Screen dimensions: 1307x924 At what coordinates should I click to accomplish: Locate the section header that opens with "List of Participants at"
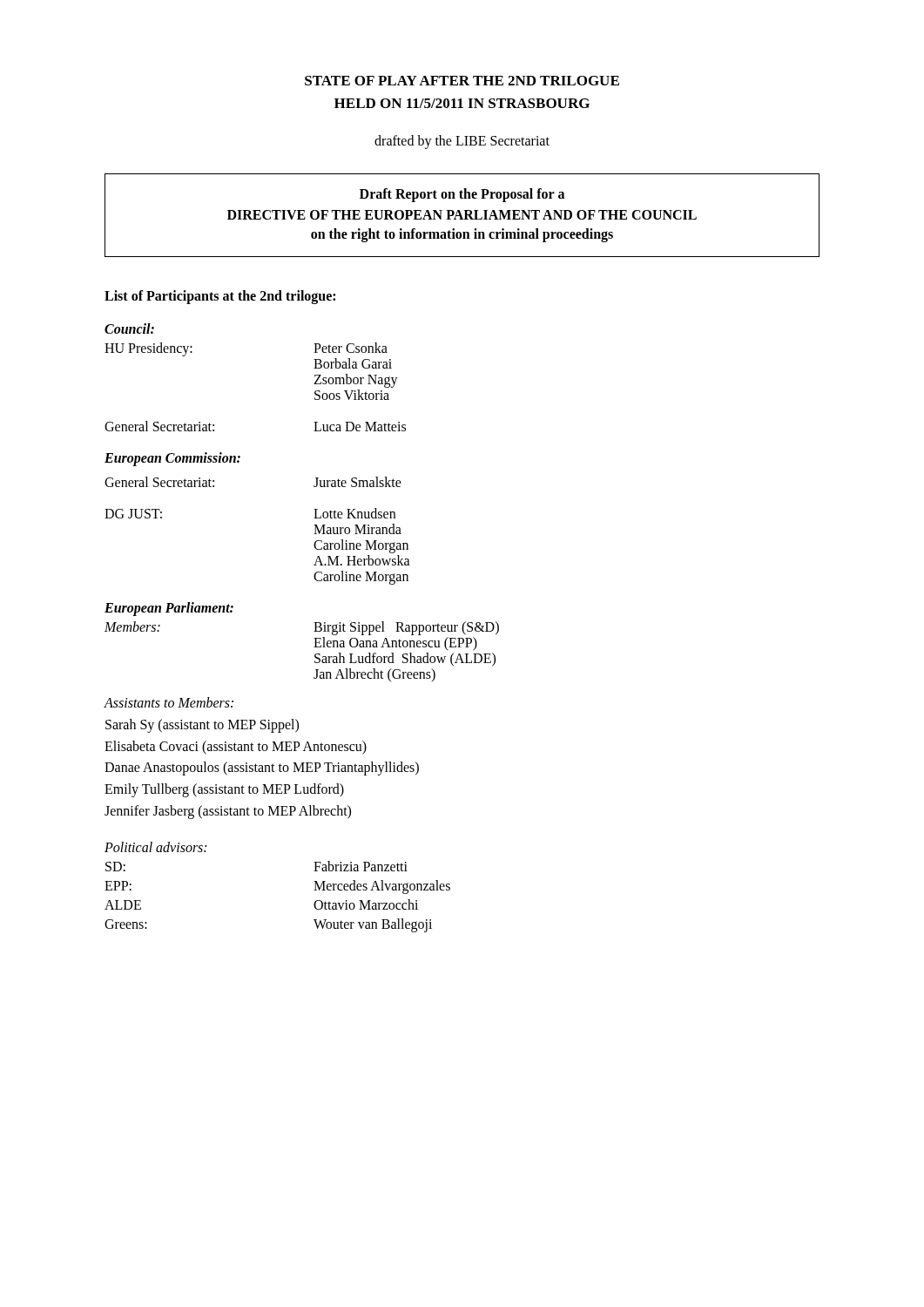point(221,296)
